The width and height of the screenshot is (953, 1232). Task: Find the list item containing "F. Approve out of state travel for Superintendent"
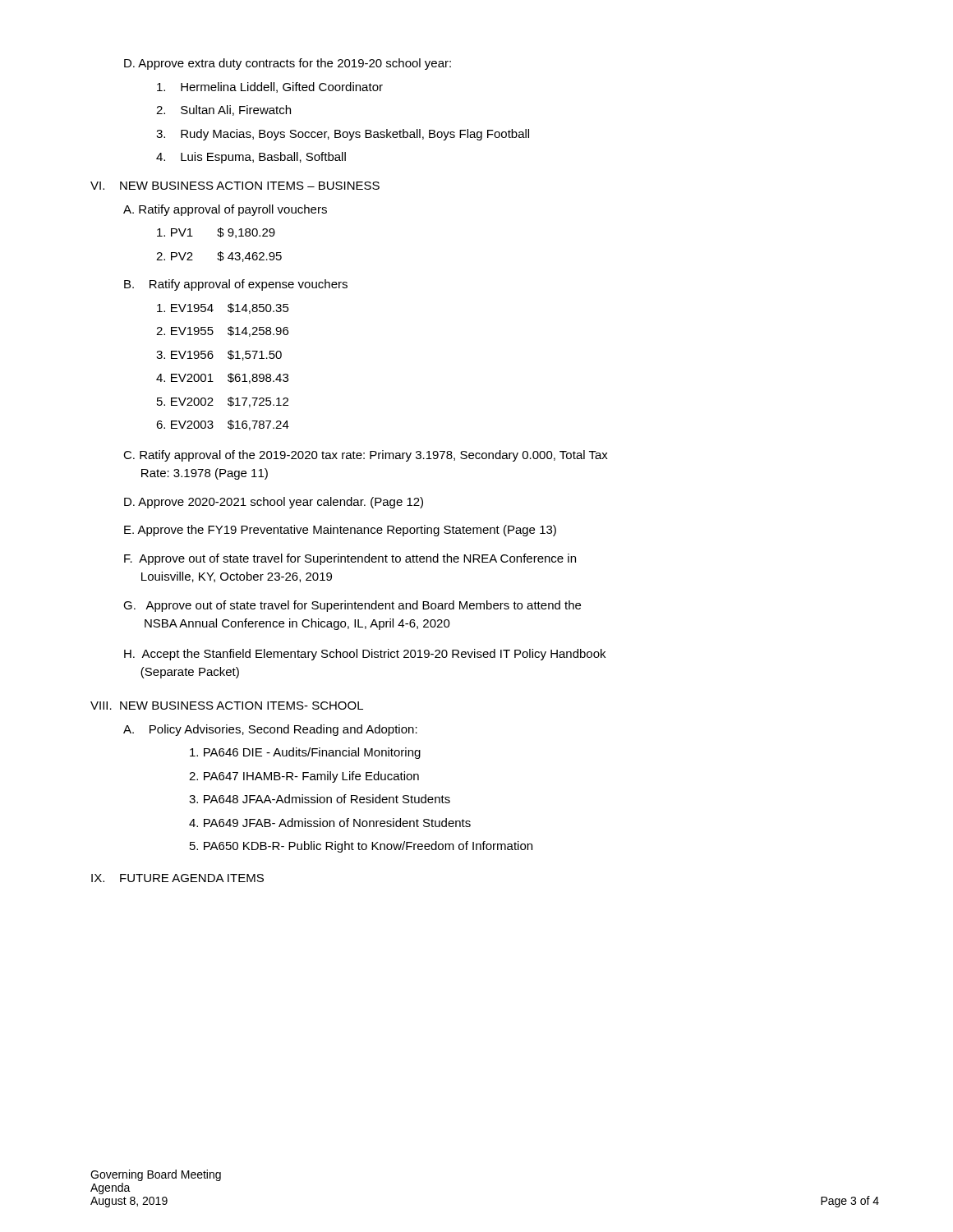(350, 567)
